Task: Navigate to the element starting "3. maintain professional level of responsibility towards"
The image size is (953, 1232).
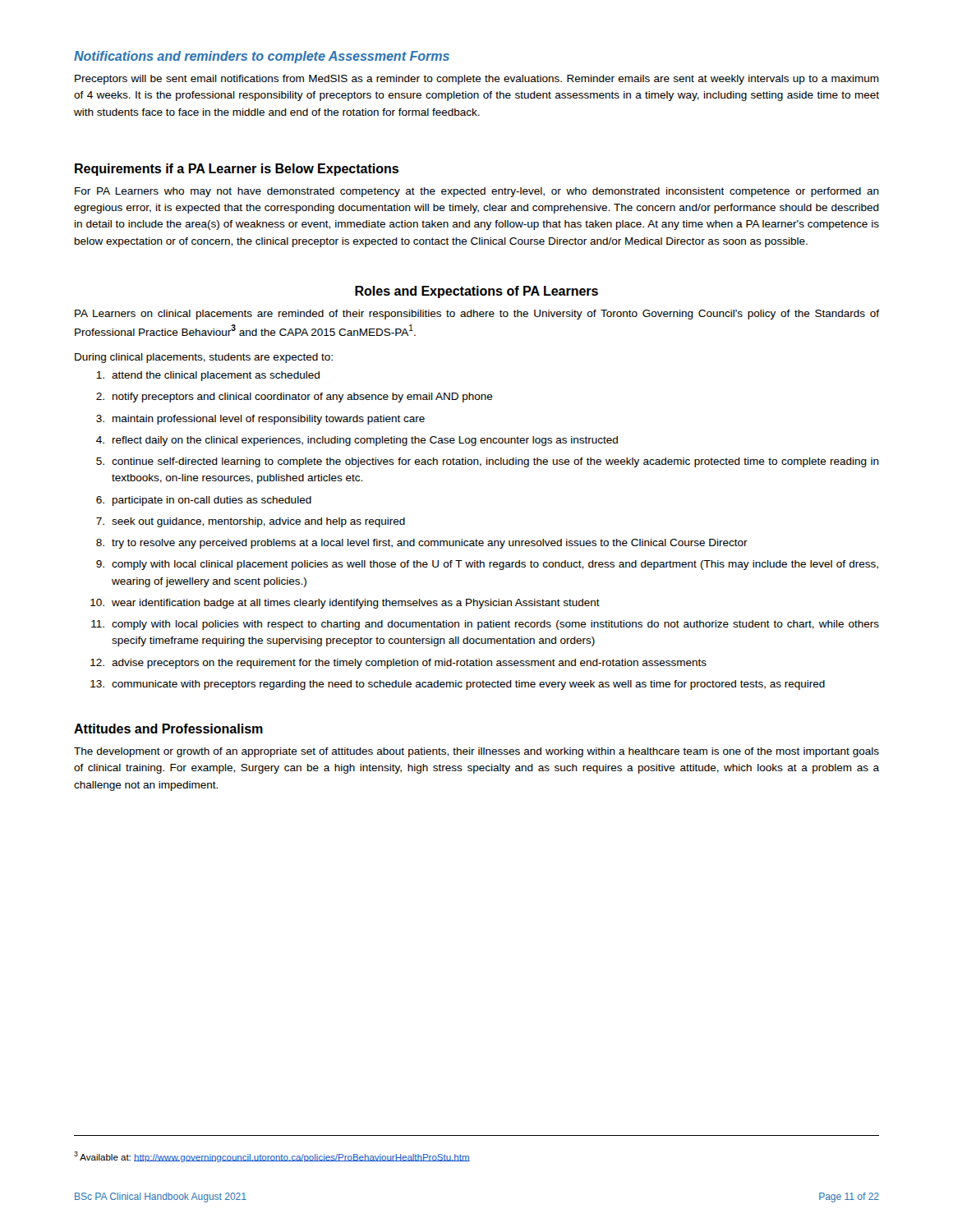Action: point(260,420)
